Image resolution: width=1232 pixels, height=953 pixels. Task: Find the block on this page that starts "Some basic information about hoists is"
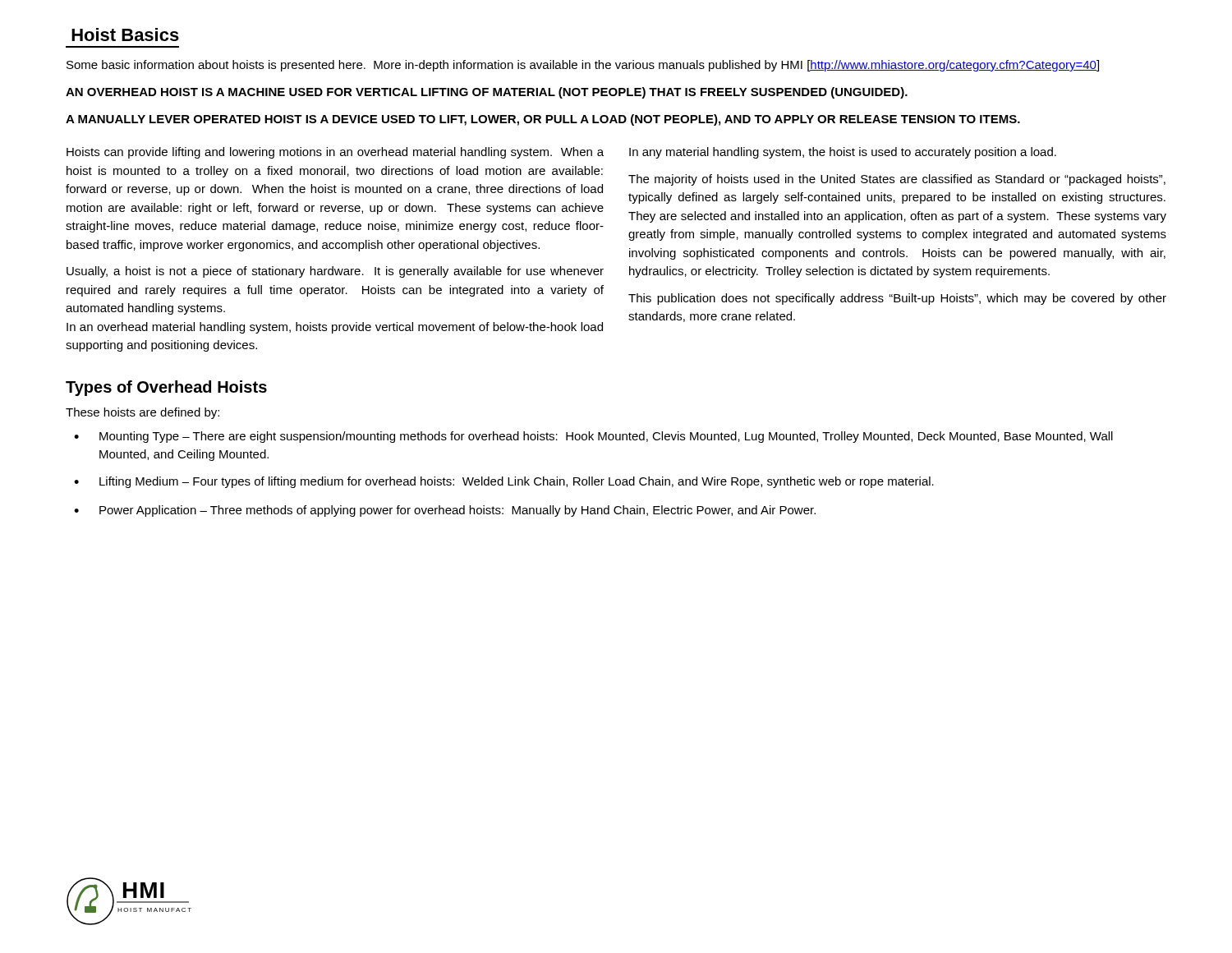coord(583,64)
